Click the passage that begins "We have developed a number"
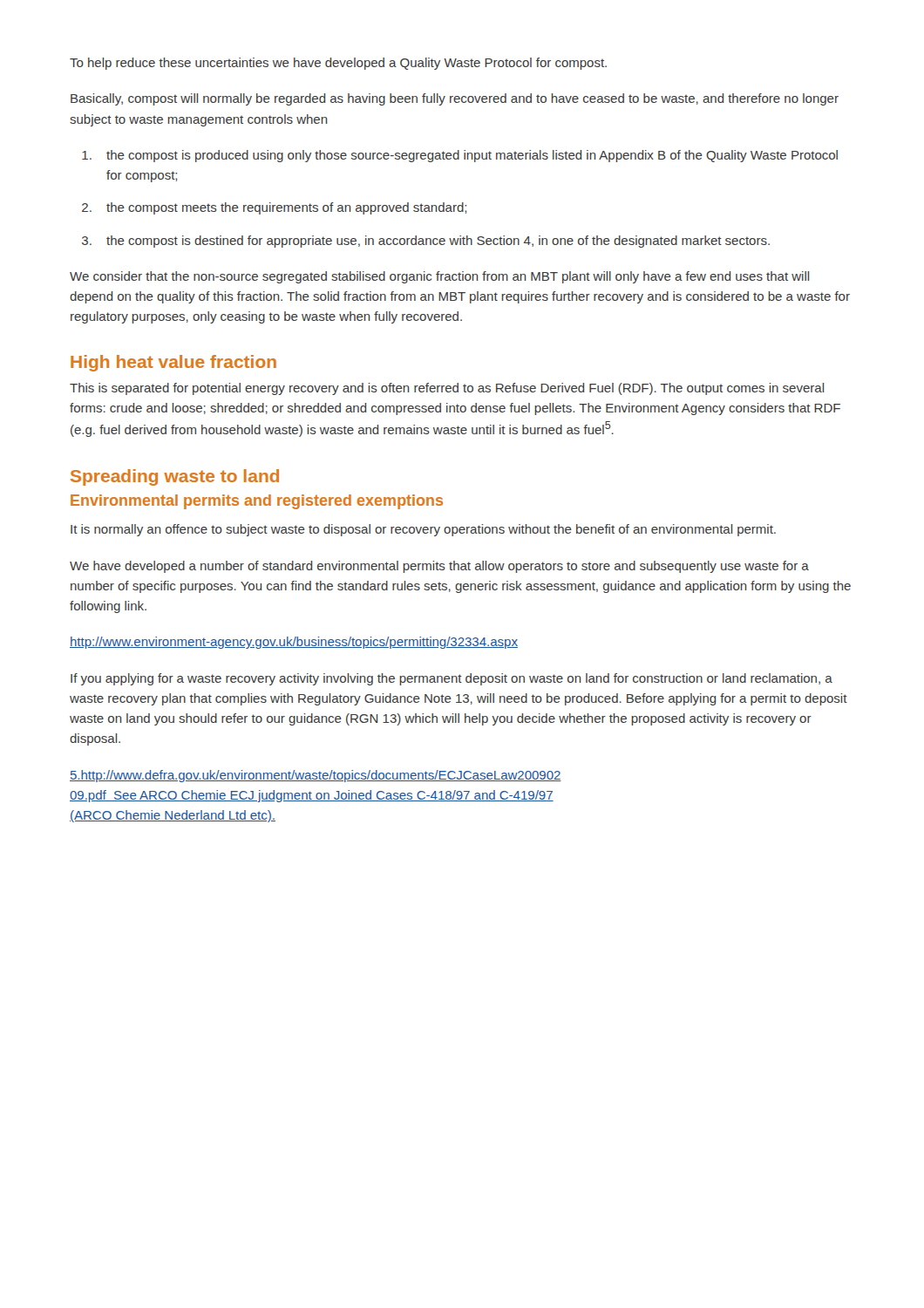Screen dimensions: 1308x924 (x=460, y=585)
